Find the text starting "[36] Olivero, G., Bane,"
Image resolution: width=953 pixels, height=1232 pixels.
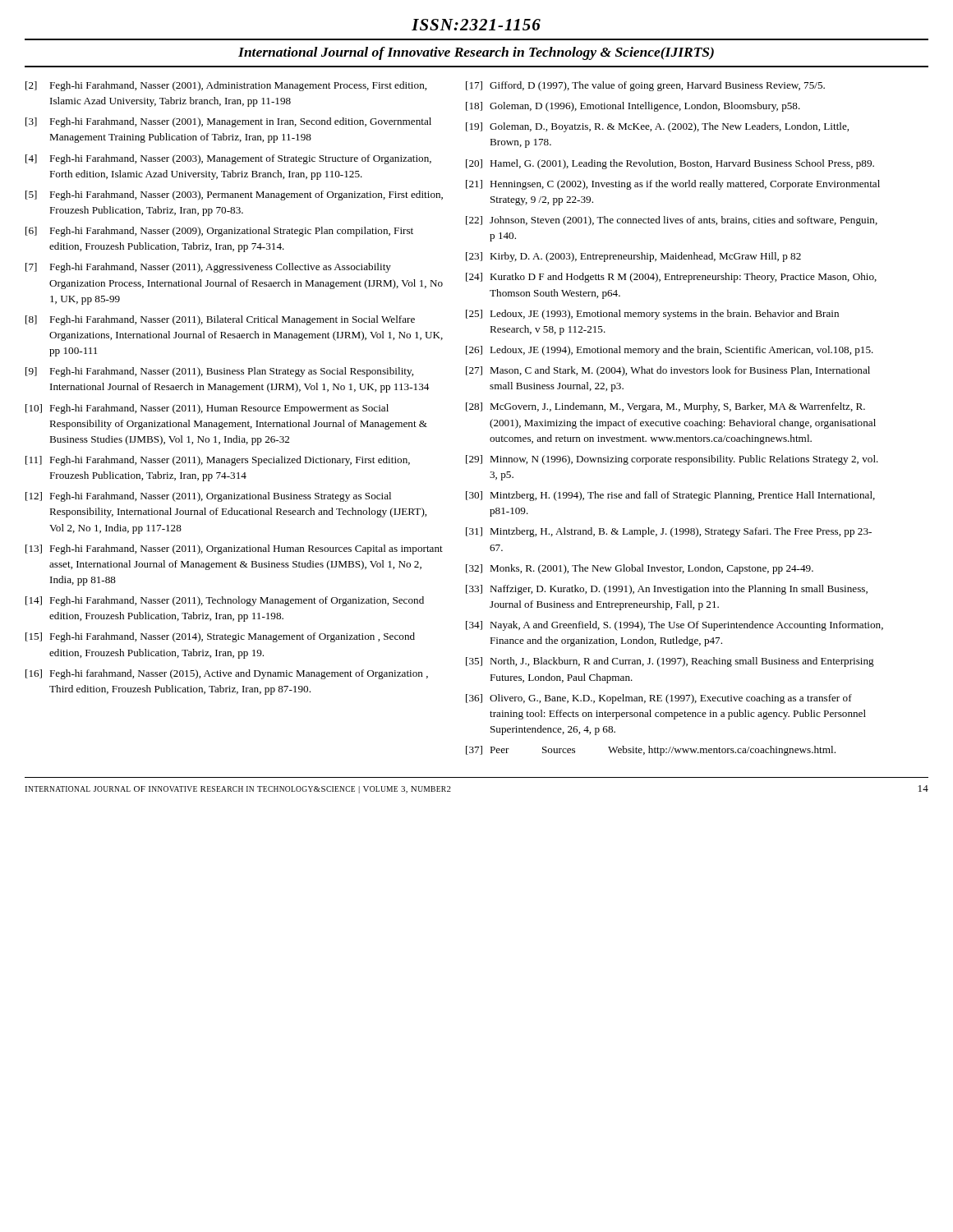tap(674, 713)
